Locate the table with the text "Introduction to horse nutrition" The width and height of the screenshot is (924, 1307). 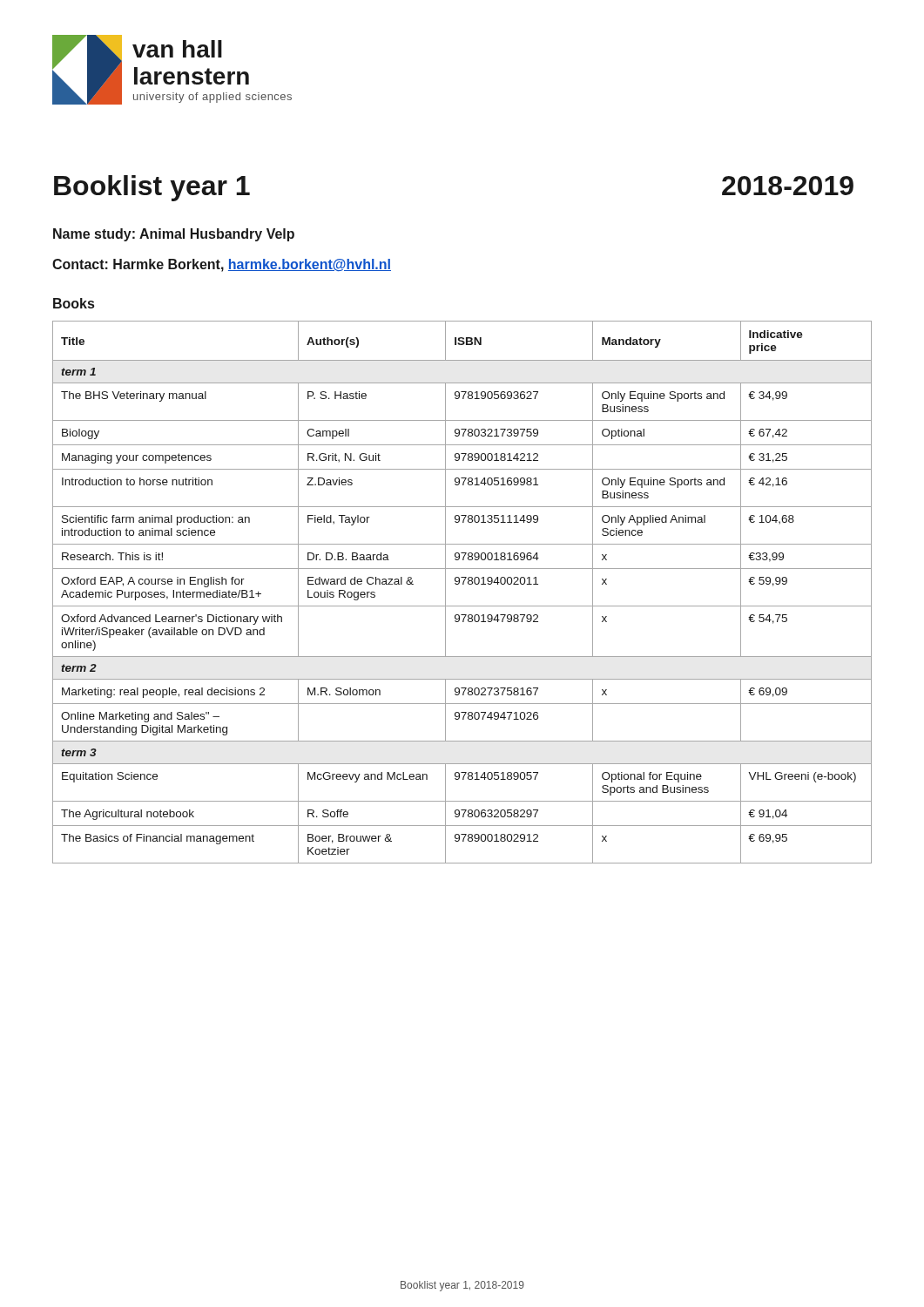tap(462, 592)
